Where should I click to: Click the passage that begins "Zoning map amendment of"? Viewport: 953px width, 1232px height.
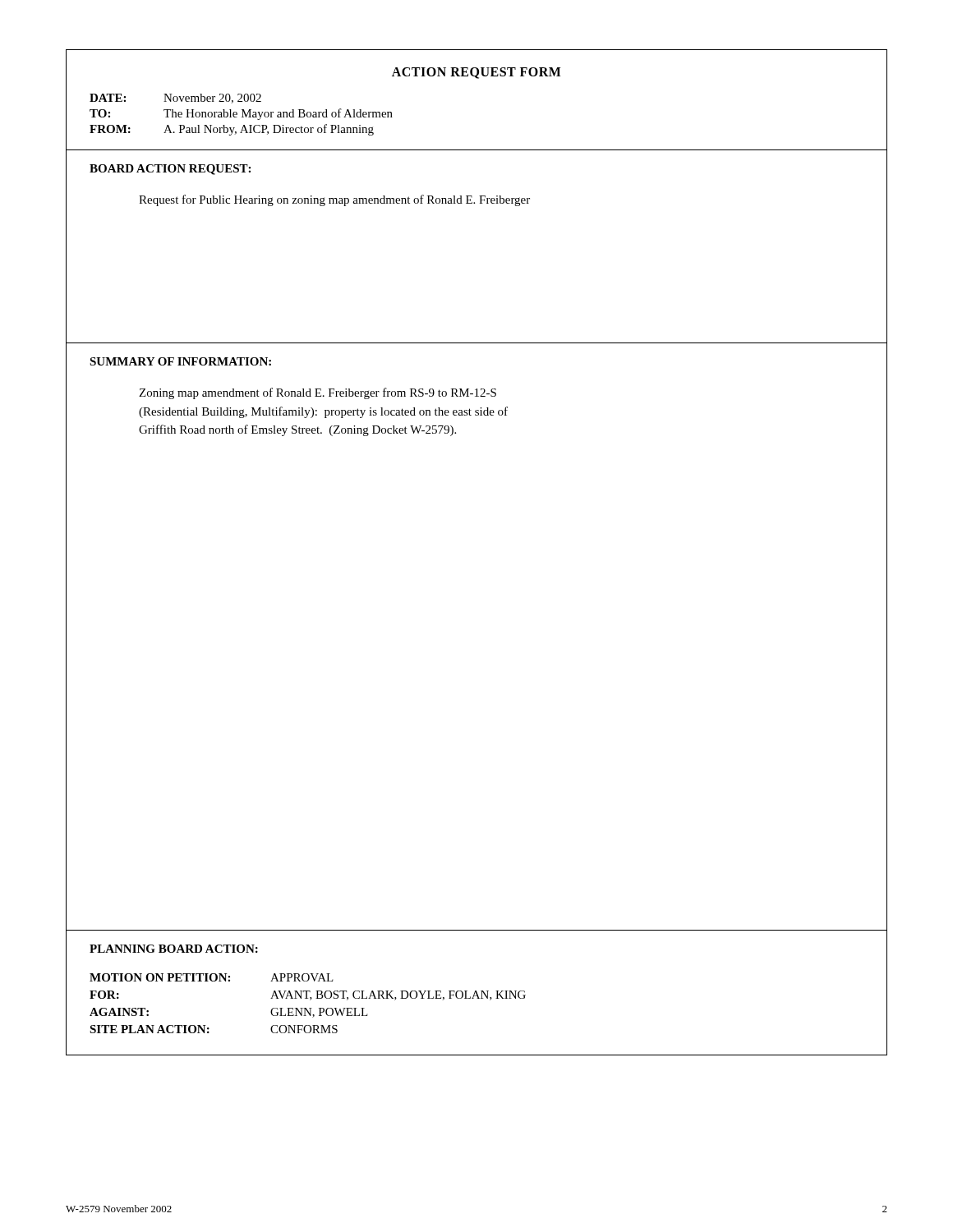point(323,411)
